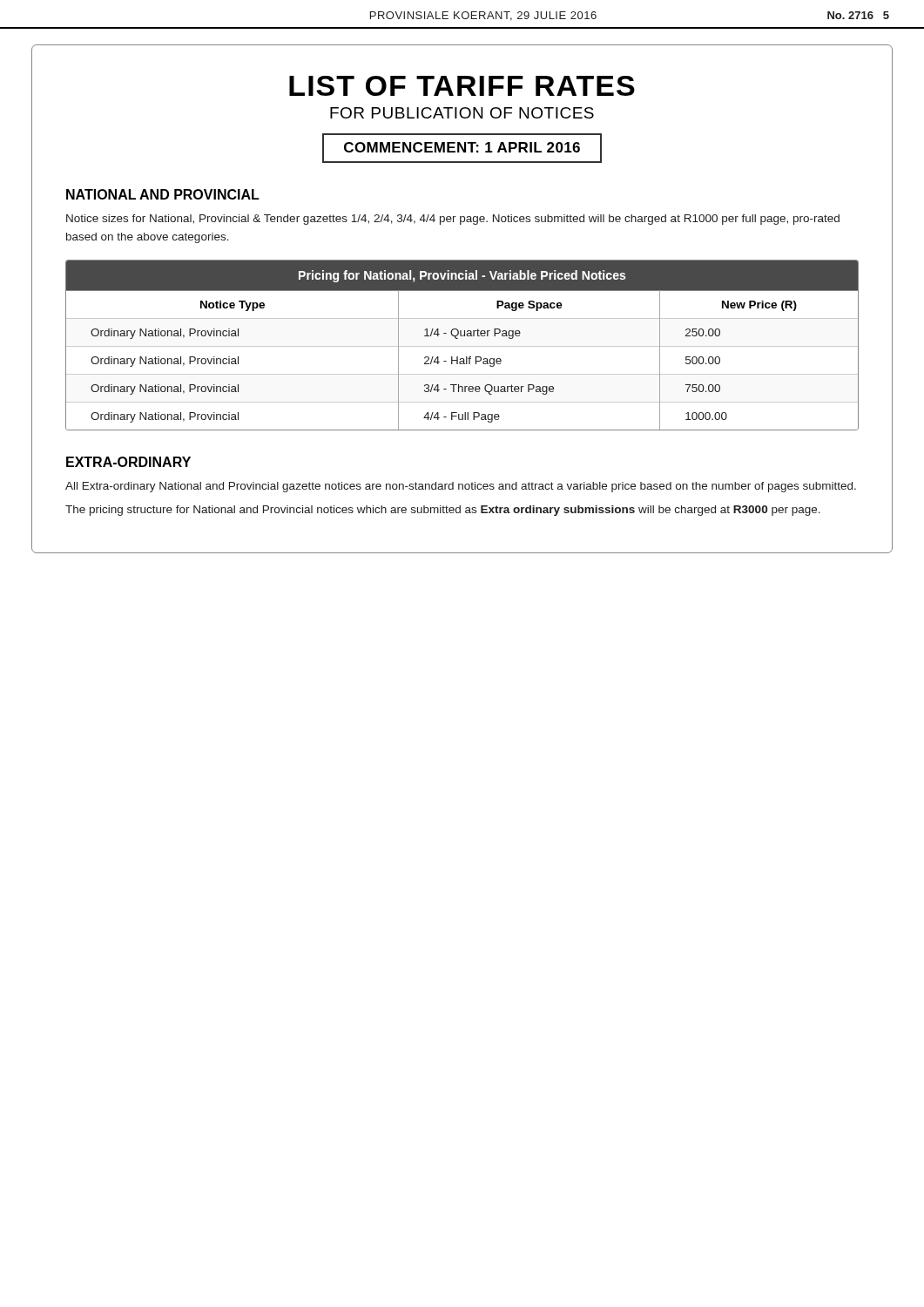Viewport: 924px width, 1307px height.
Task: Find the element starting "Notice sizes for National,"
Action: coord(453,227)
